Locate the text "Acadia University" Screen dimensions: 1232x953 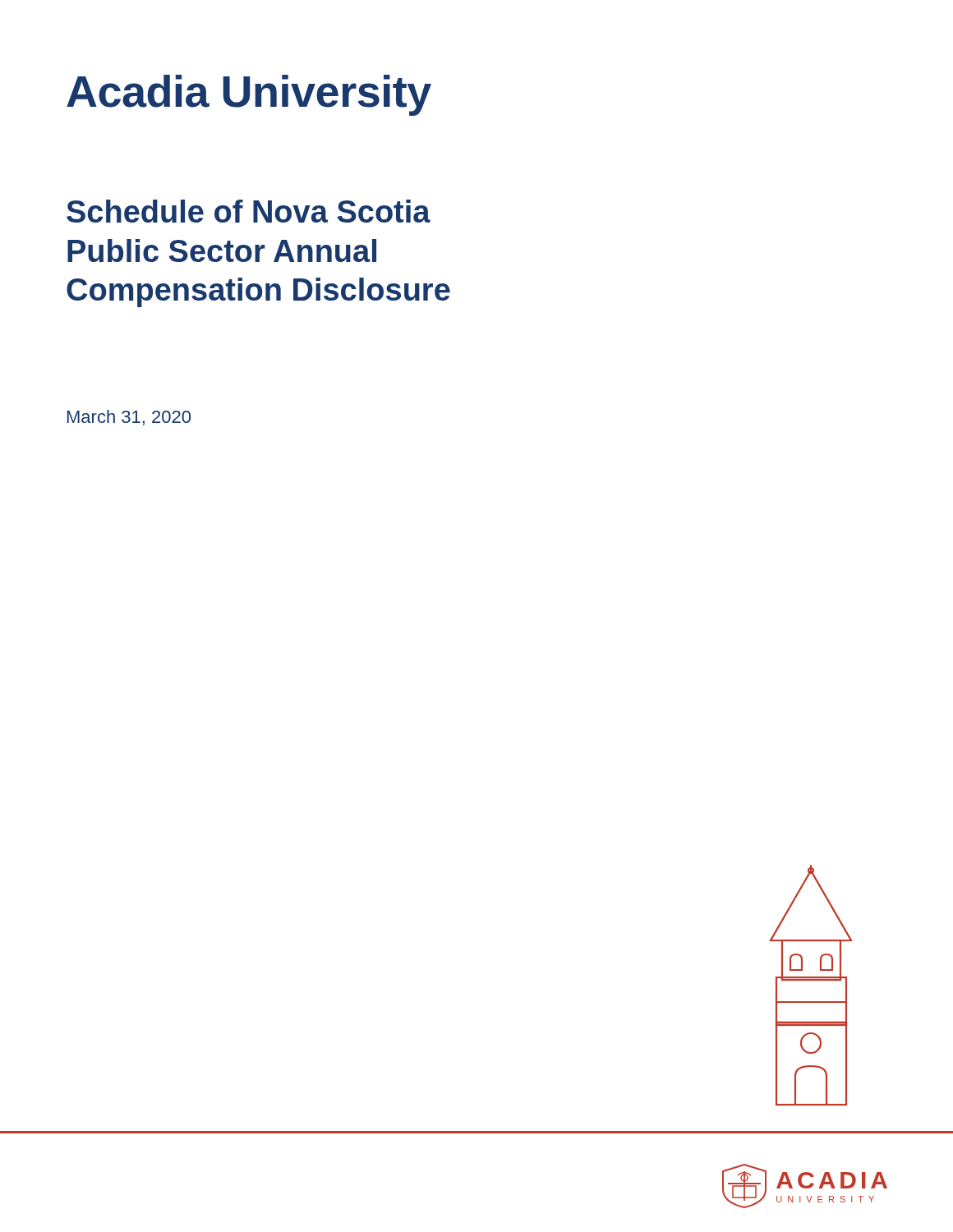[x=248, y=91]
